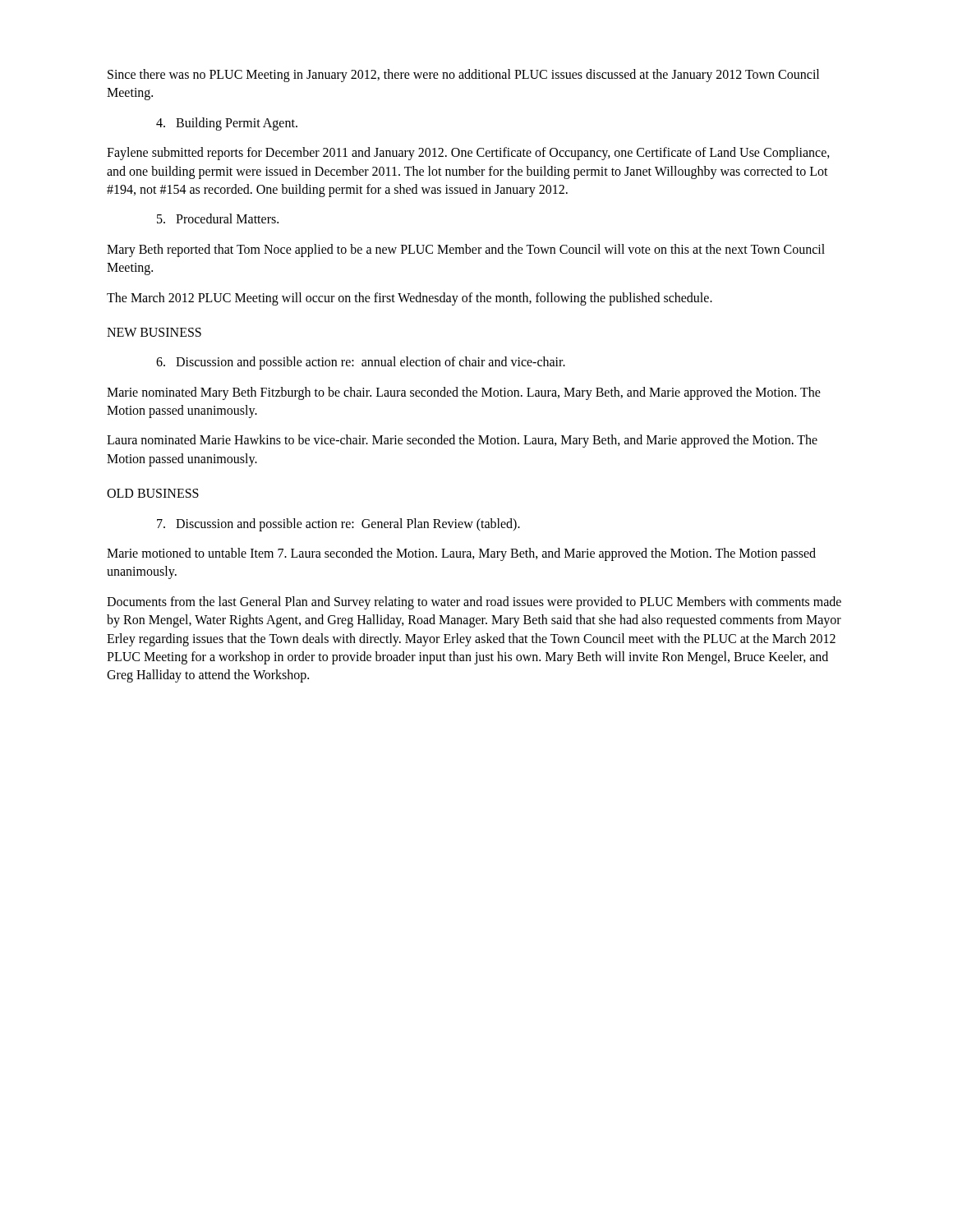Point to the passage starting "4. Building Permit"

click(227, 123)
